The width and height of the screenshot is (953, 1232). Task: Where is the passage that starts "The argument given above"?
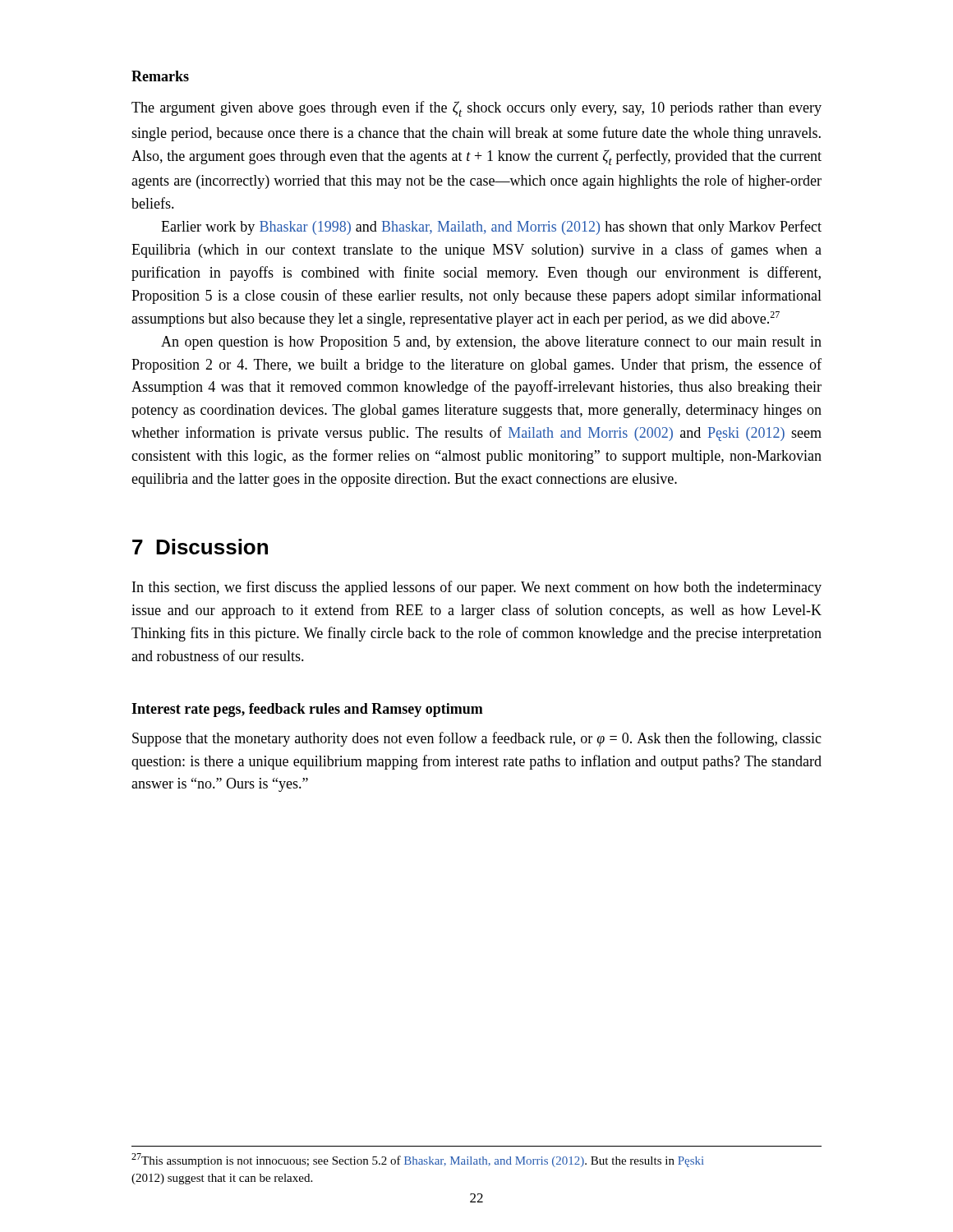click(476, 157)
